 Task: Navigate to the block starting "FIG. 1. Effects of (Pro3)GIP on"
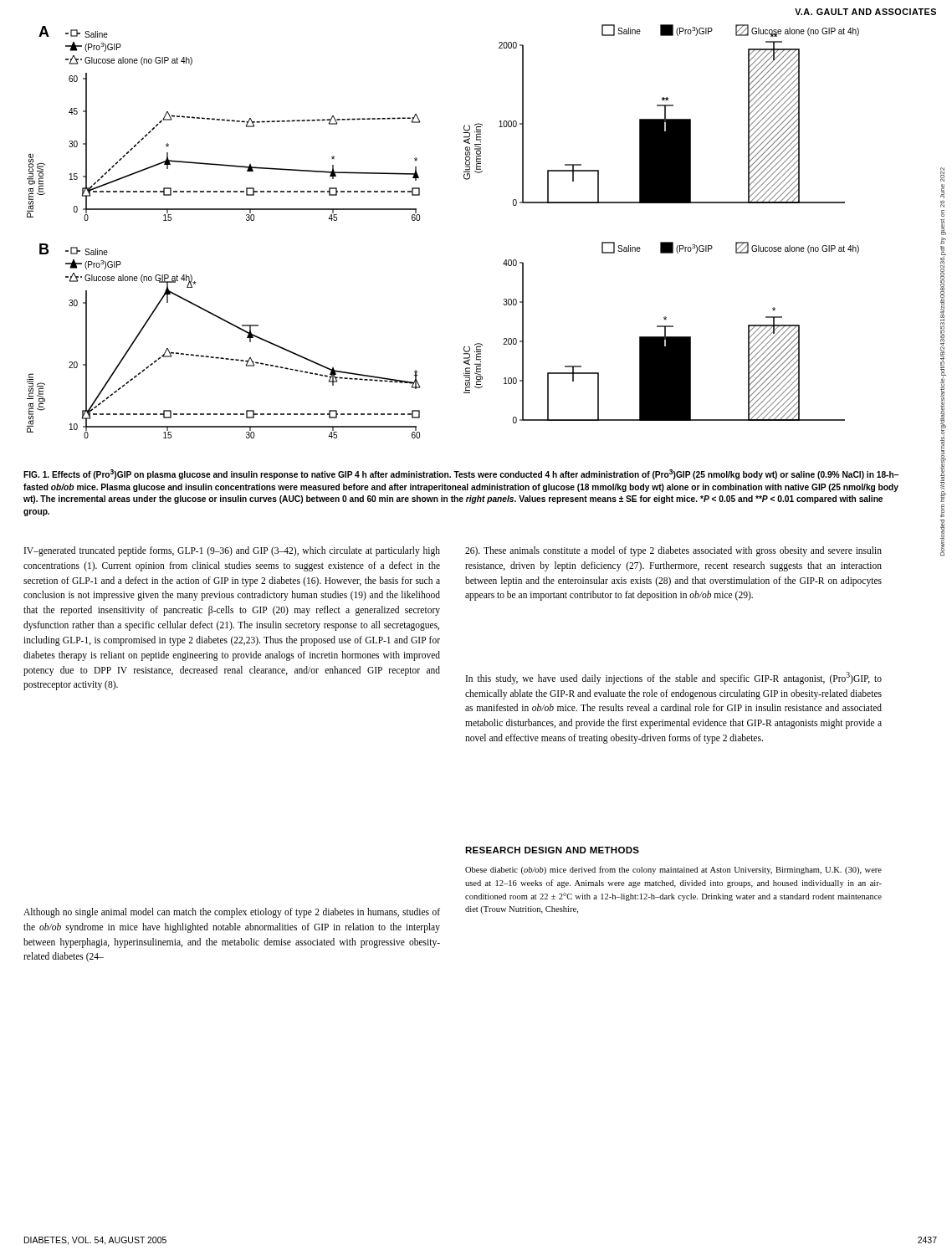point(461,492)
